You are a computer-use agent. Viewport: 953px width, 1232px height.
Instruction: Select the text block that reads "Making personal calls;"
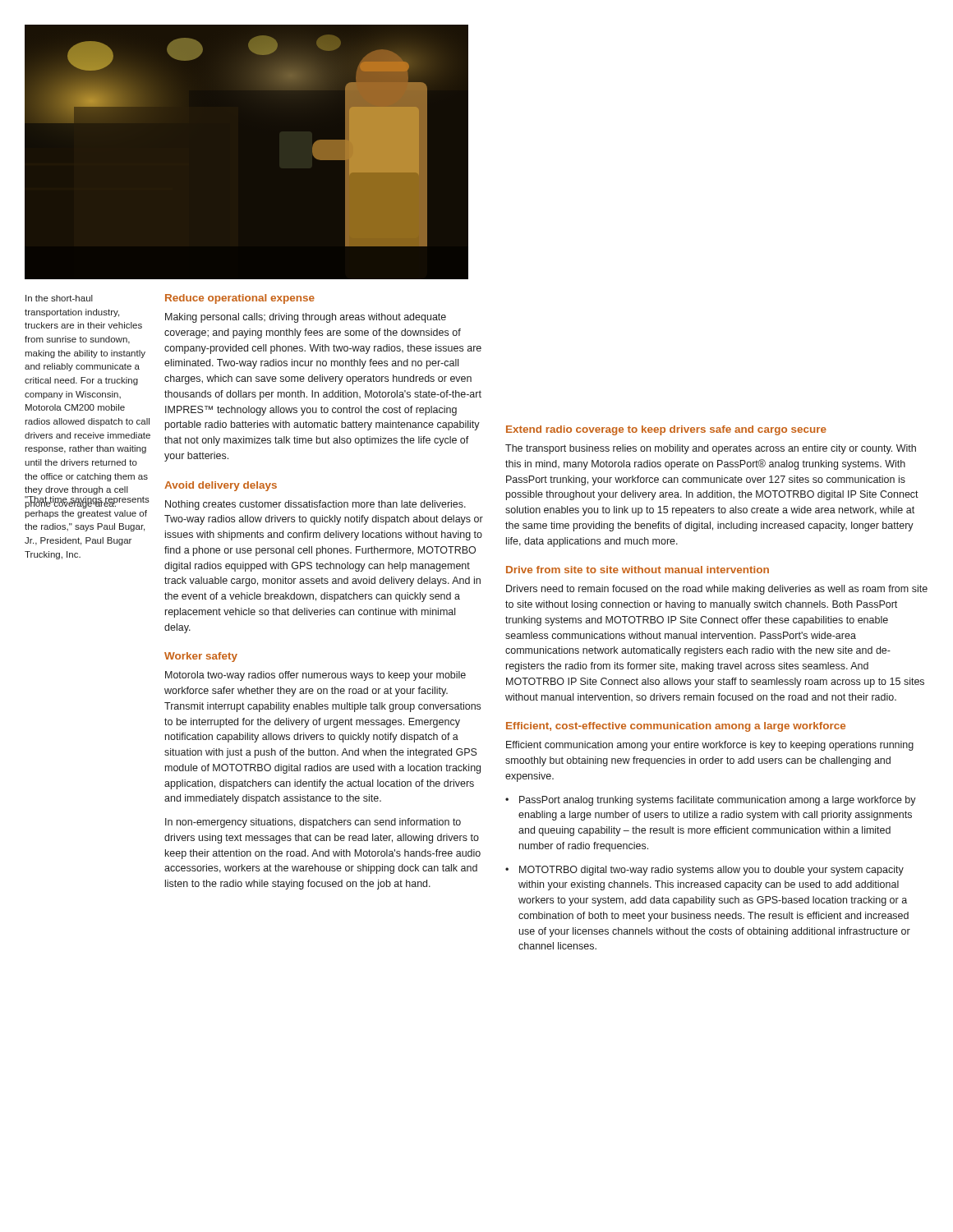coord(324,387)
